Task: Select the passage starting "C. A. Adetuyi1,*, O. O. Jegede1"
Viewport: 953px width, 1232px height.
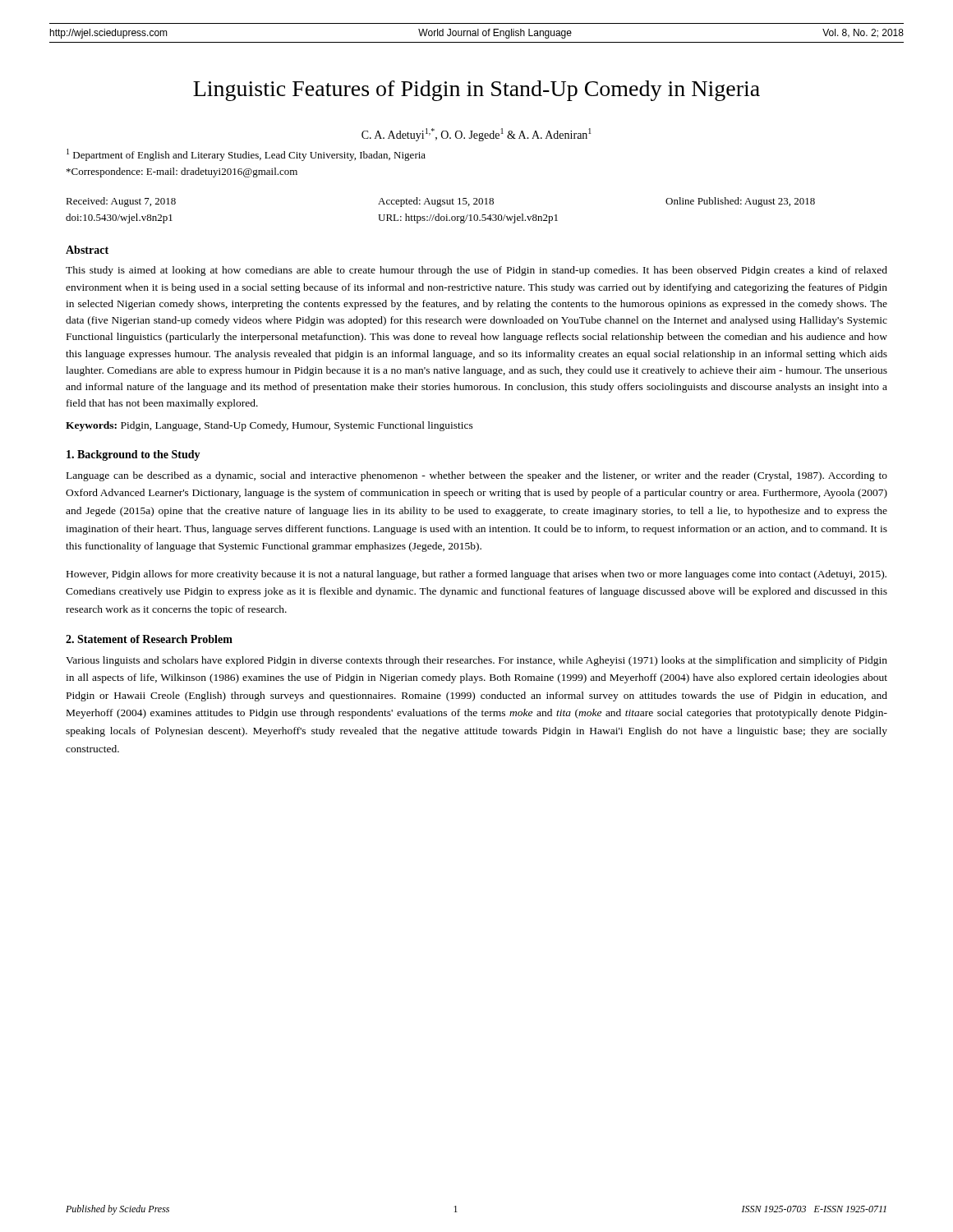Action: click(476, 134)
